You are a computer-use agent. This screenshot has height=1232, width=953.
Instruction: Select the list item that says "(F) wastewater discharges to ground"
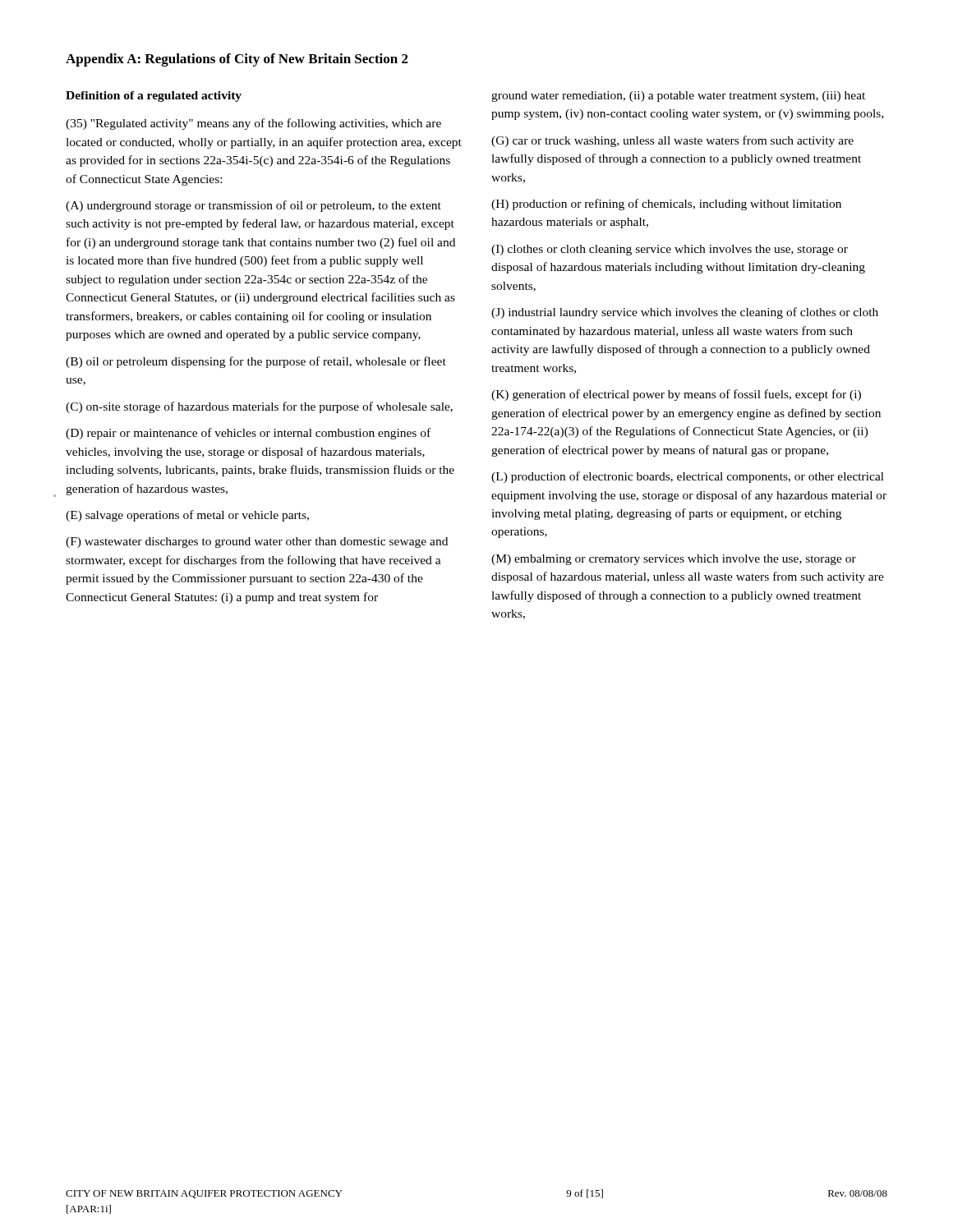257,569
